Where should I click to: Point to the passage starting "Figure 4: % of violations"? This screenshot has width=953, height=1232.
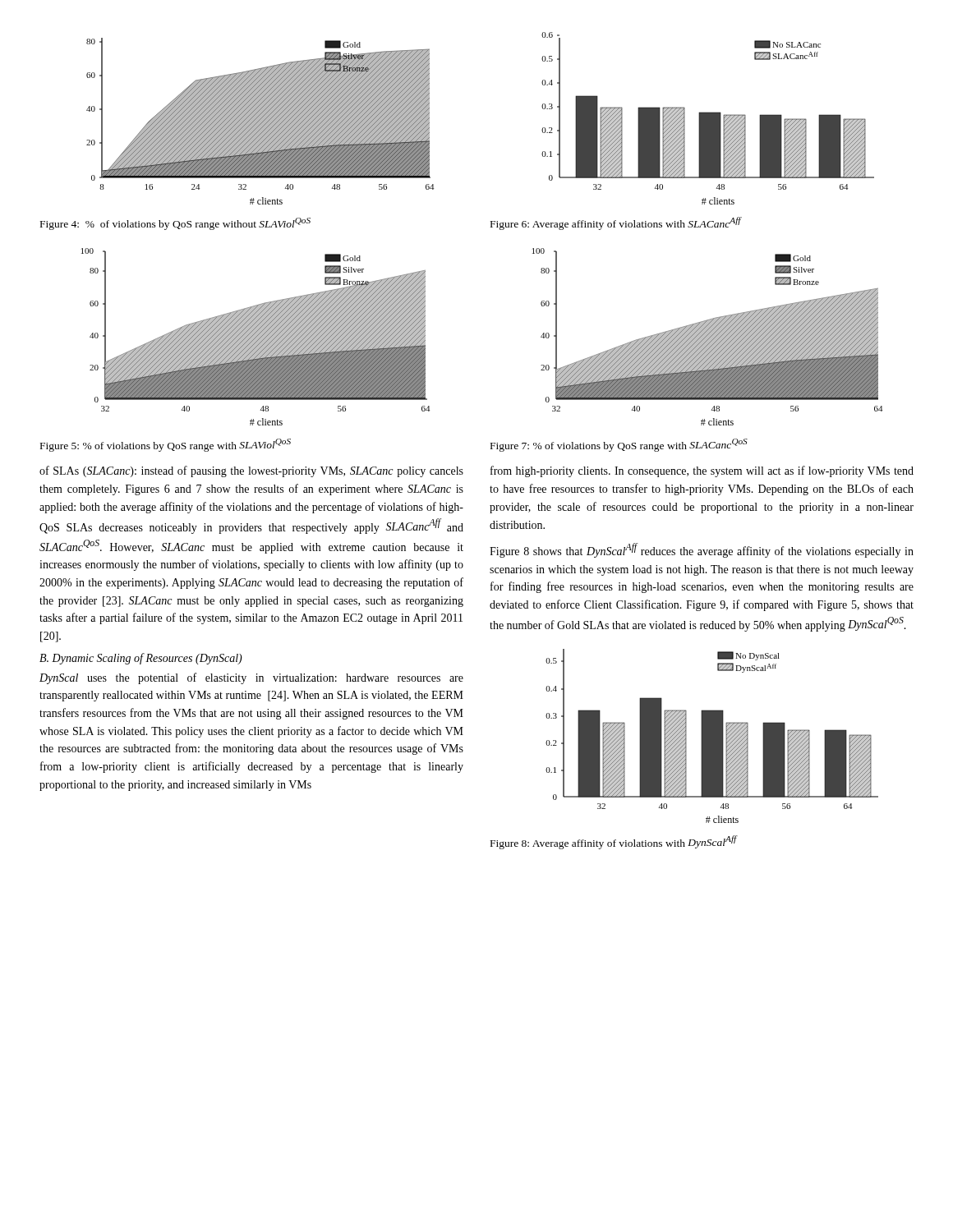tap(175, 222)
